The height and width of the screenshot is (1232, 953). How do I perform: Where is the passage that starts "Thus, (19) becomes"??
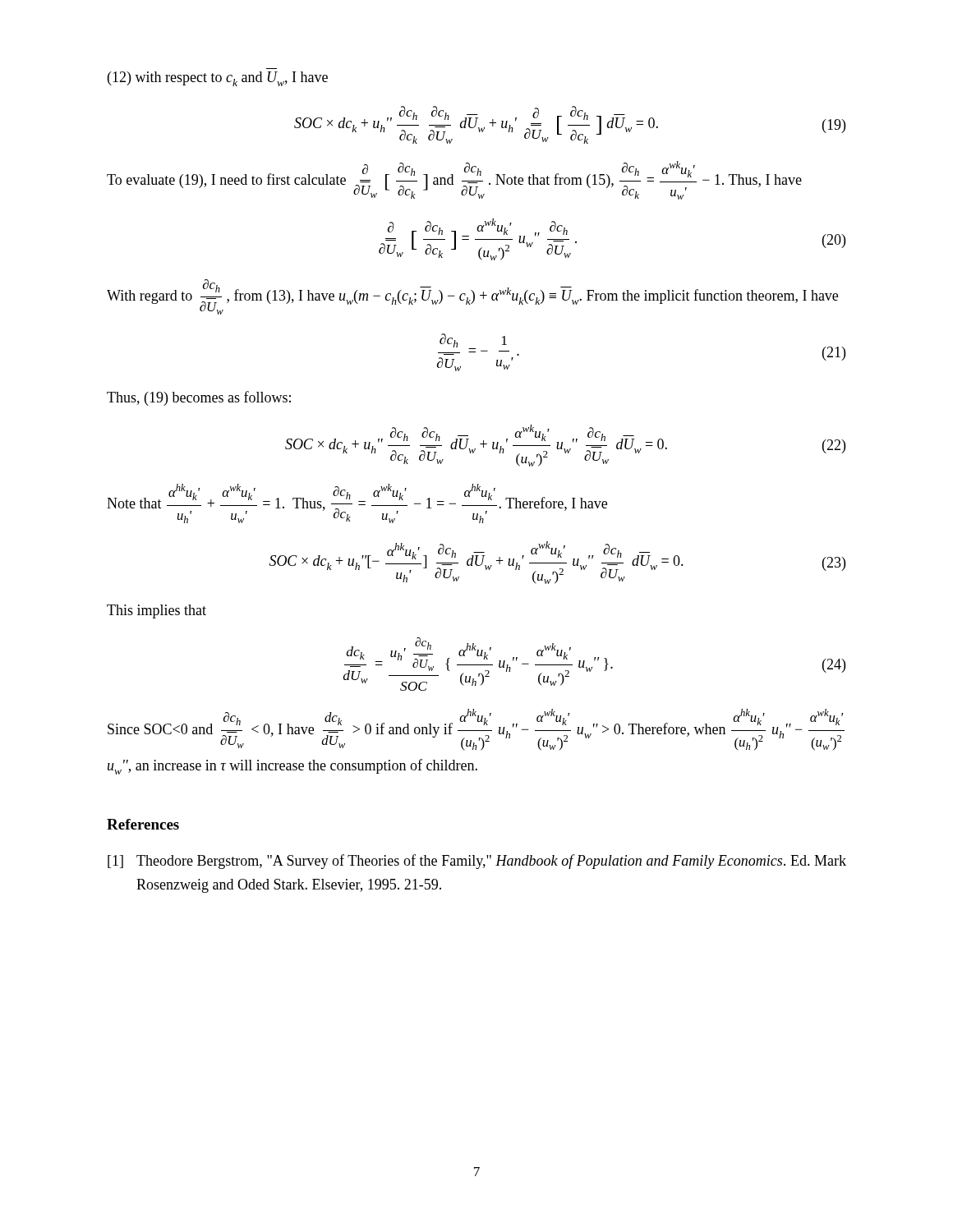[199, 398]
